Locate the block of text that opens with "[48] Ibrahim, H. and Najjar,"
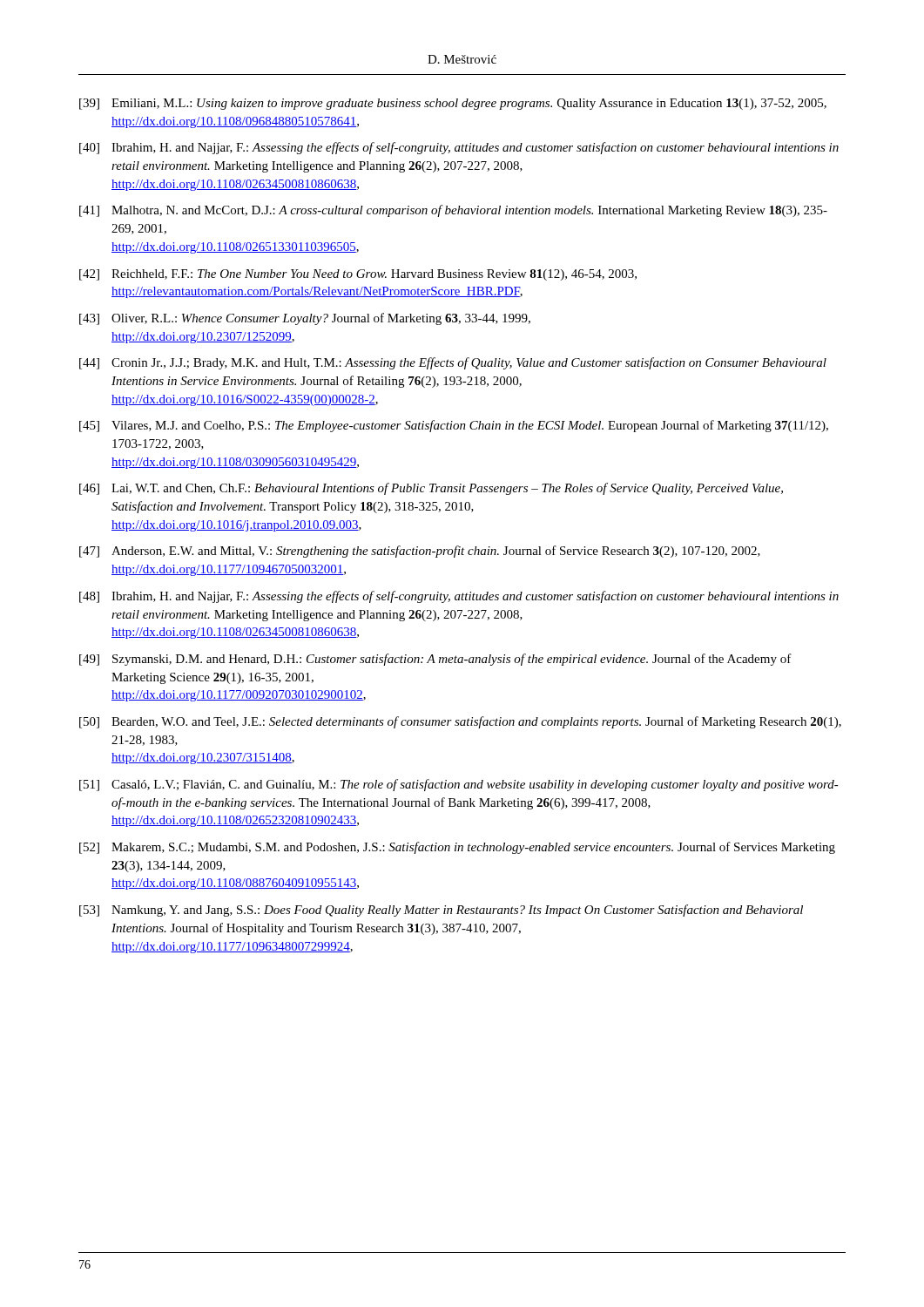 pos(462,614)
